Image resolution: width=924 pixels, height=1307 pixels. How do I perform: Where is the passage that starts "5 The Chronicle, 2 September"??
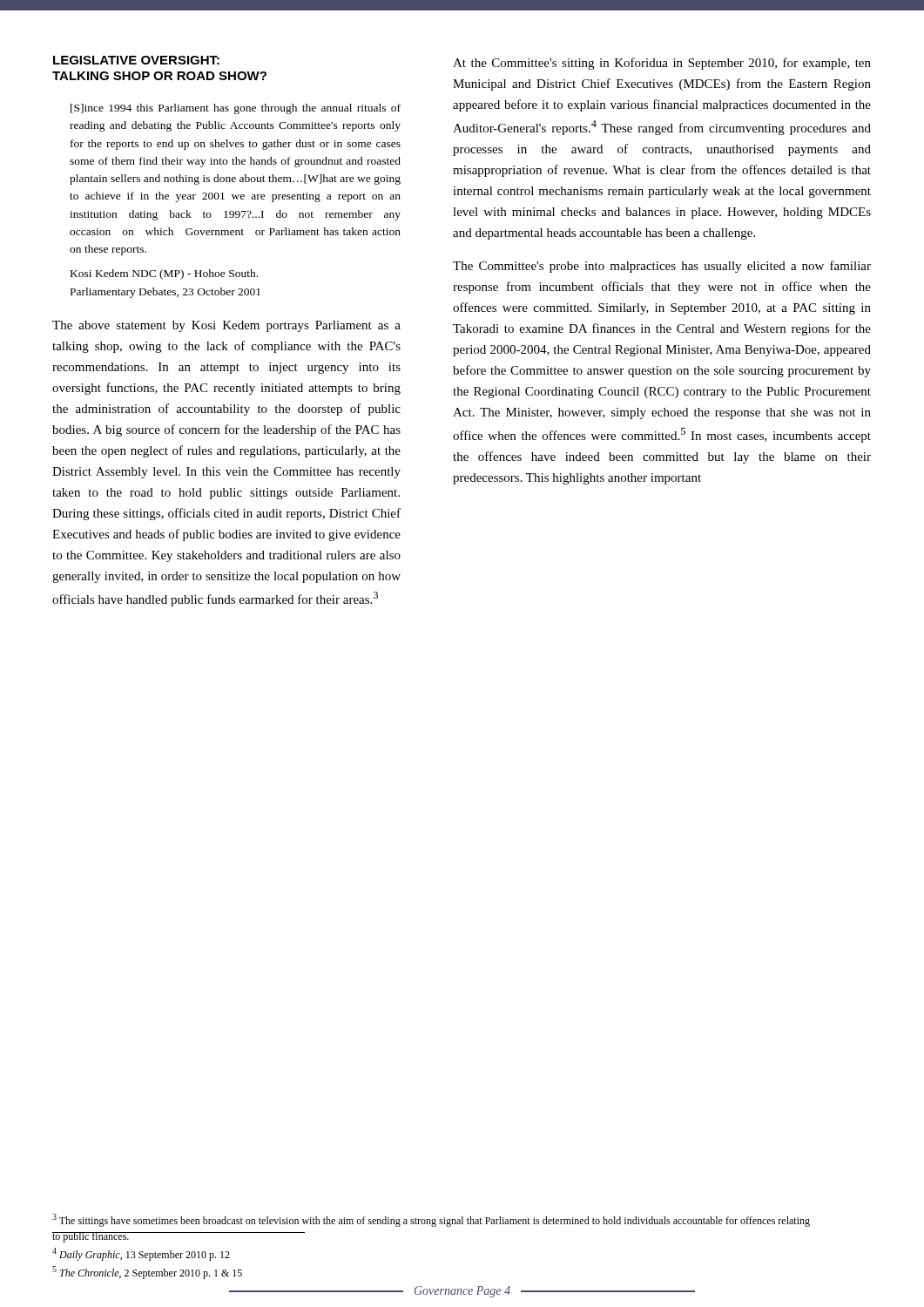click(x=147, y=1272)
